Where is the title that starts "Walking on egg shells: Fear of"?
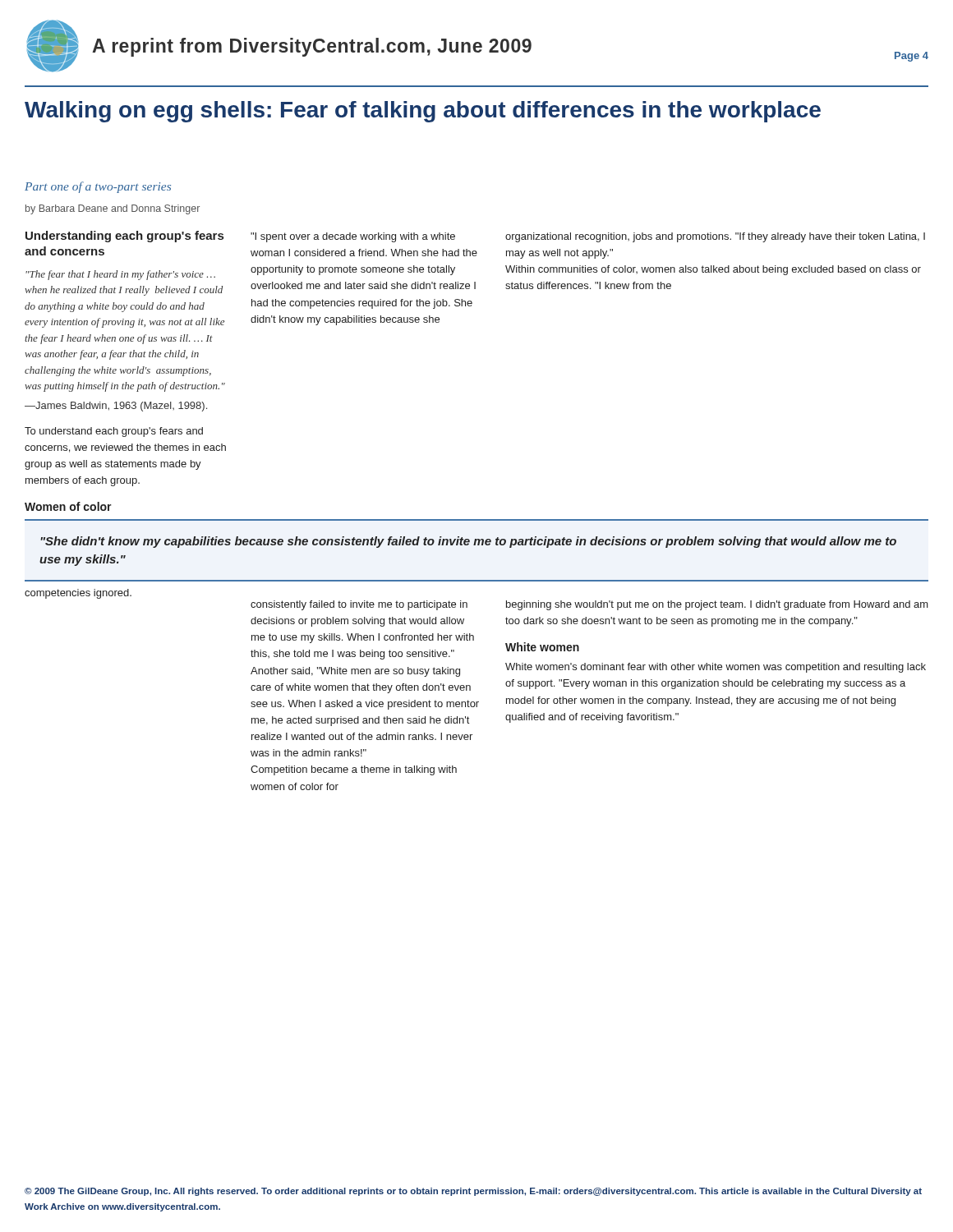The height and width of the screenshot is (1232, 953). pyautogui.click(x=476, y=110)
